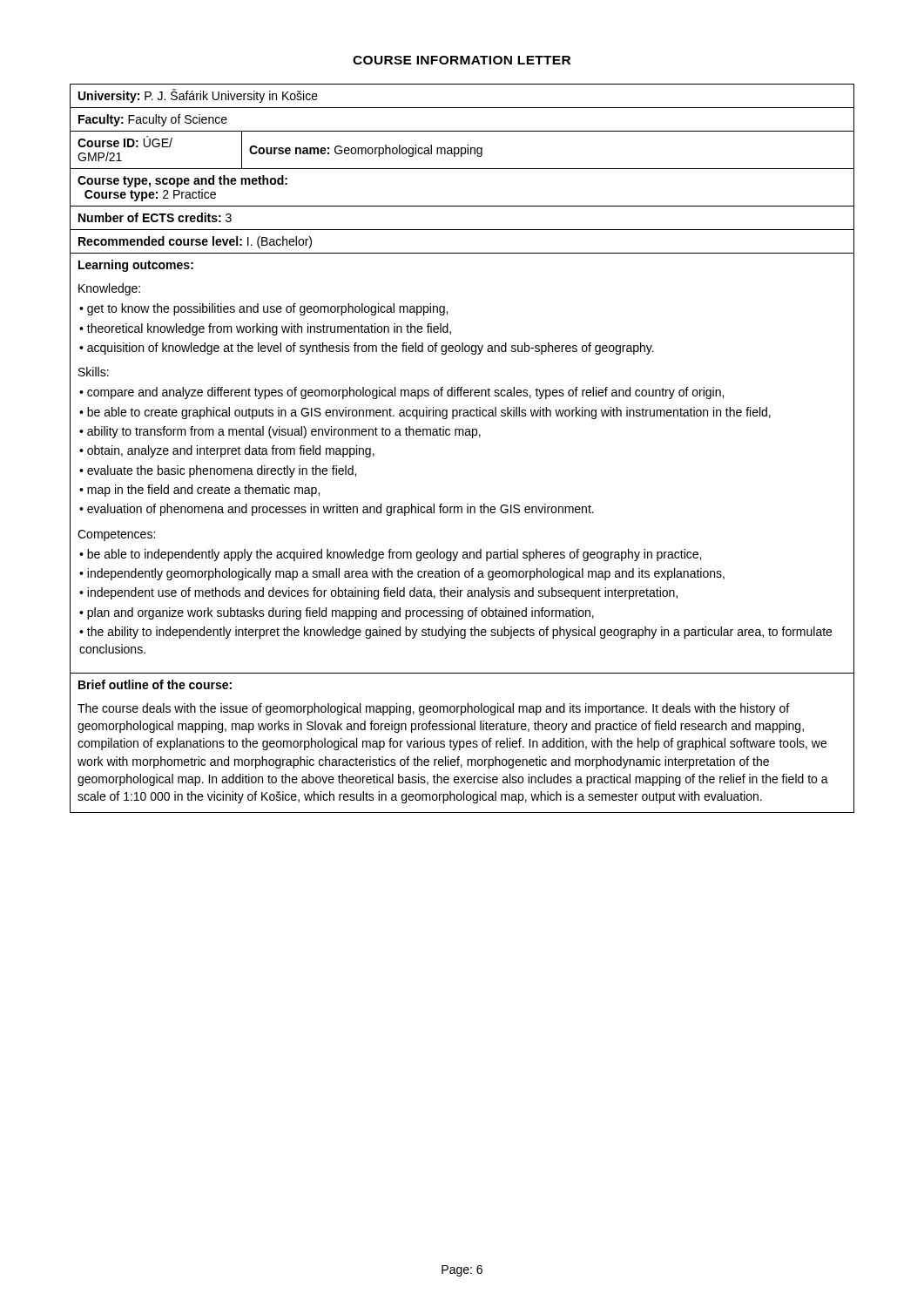
Task: Find the region starting "COURSE INFORMATION LETTER"
Action: click(x=462, y=60)
